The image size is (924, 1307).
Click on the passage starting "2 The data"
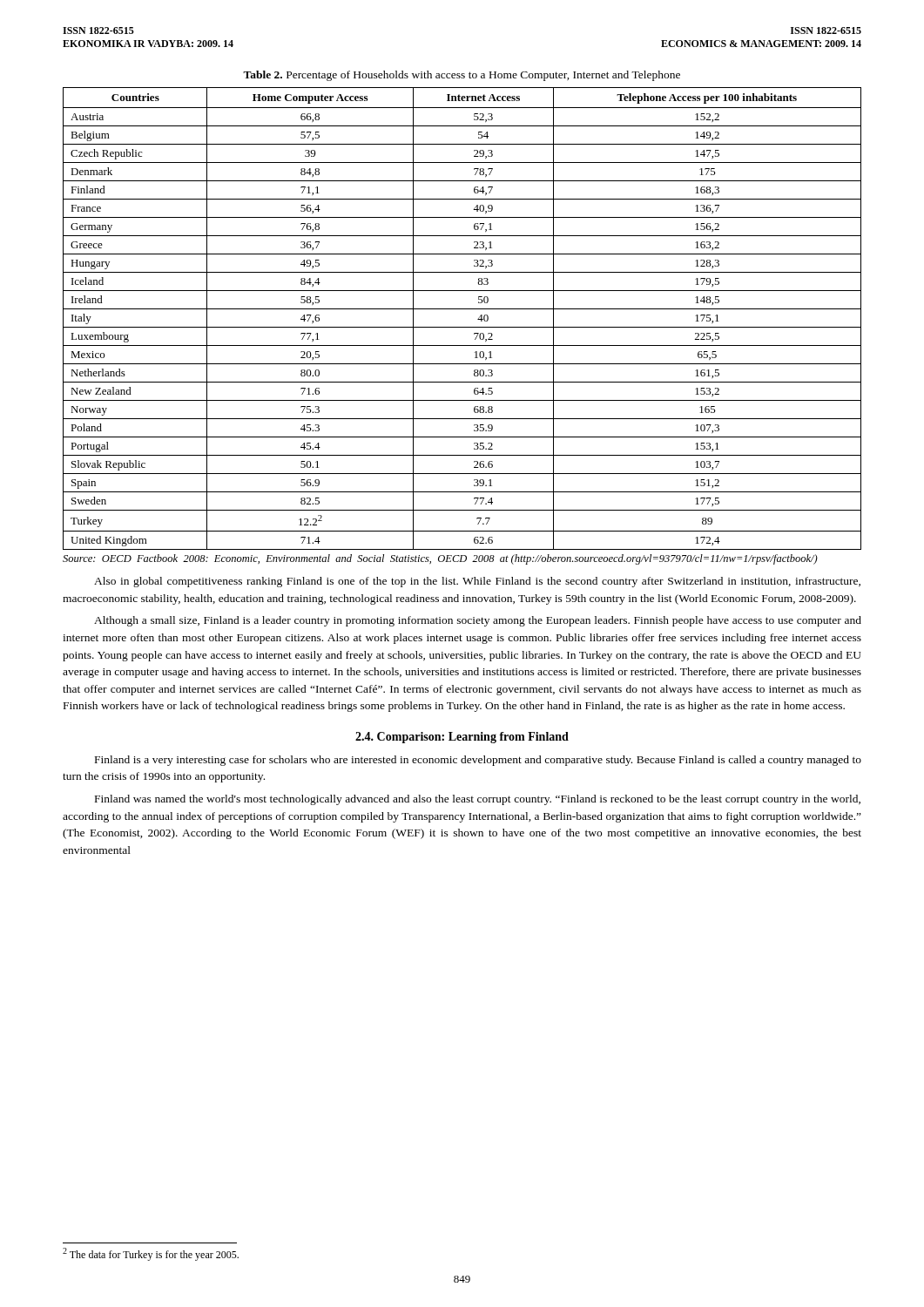pyautogui.click(x=151, y=1252)
